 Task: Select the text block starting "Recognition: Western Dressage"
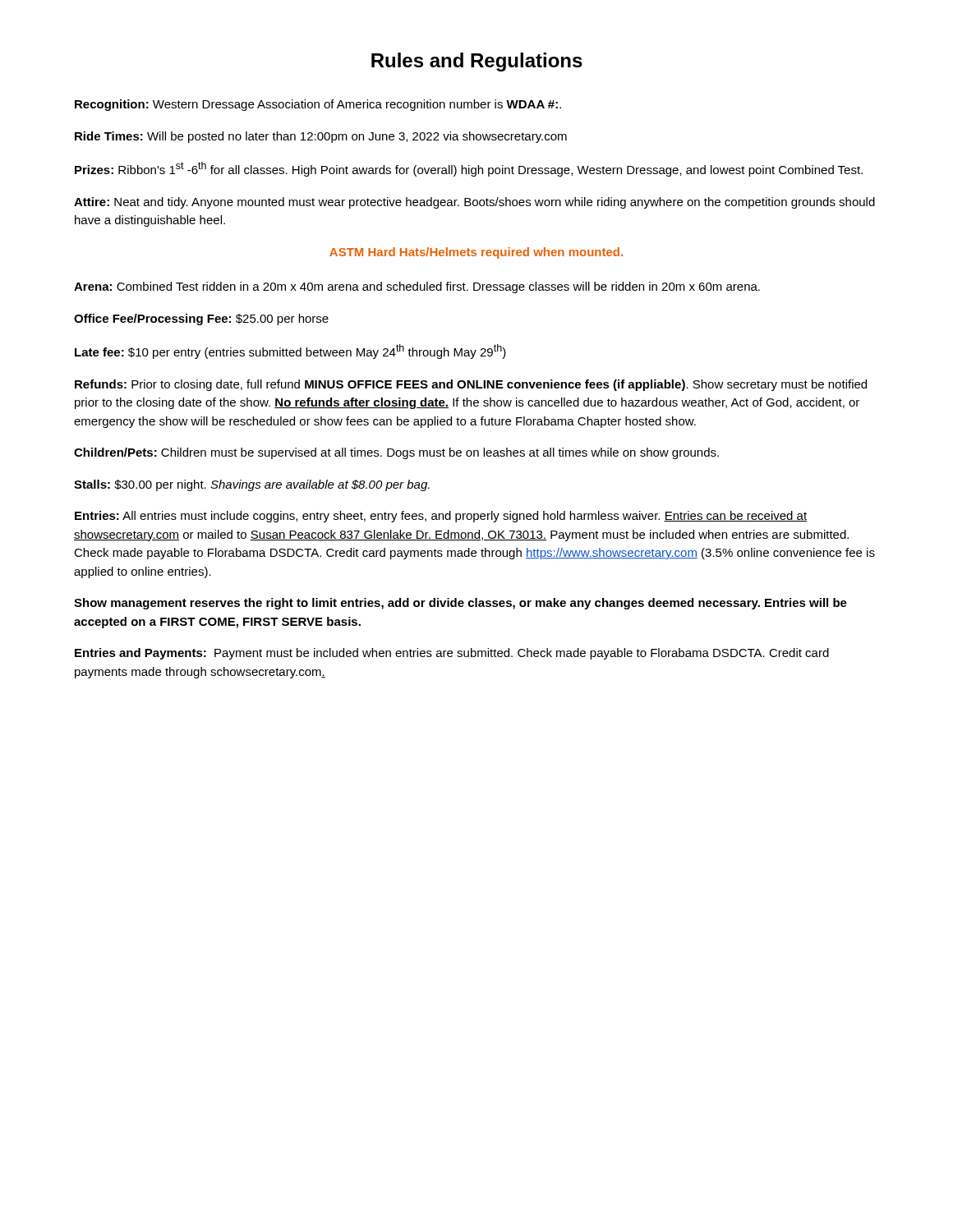(x=318, y=104)
